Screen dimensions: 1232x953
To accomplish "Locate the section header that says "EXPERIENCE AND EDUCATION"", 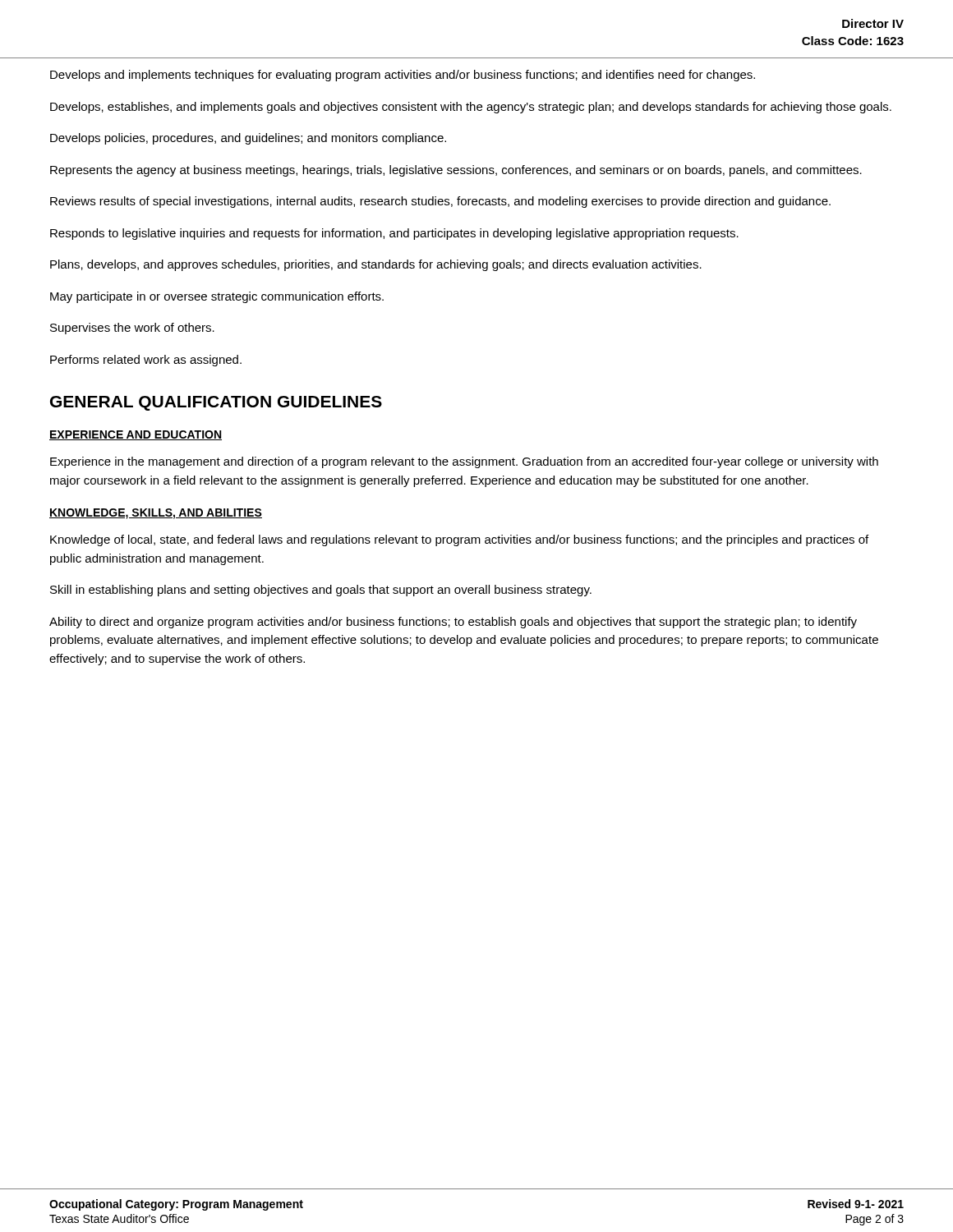I will (x=136, y=434).
